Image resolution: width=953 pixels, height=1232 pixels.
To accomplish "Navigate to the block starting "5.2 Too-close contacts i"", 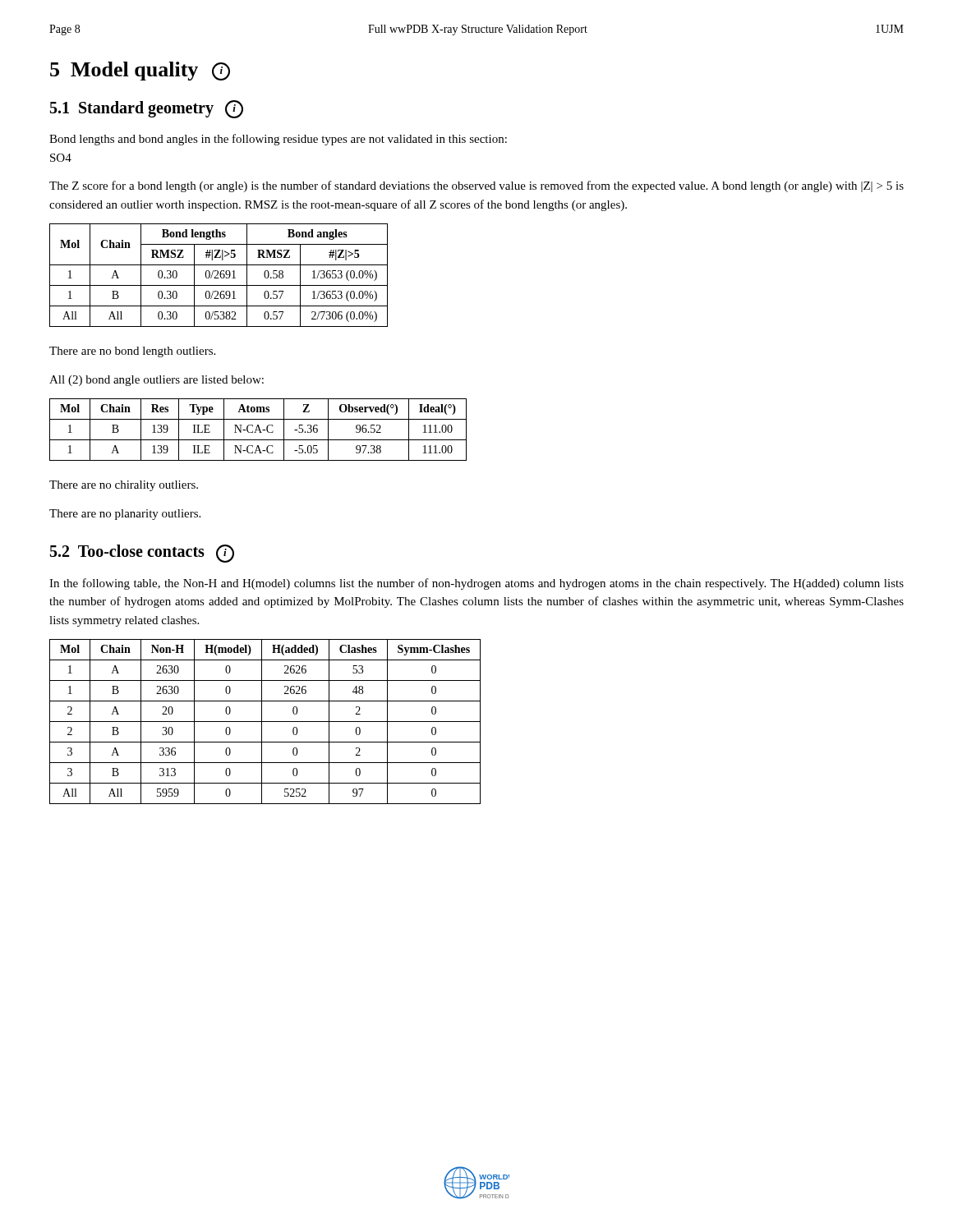I will [142, 554].
